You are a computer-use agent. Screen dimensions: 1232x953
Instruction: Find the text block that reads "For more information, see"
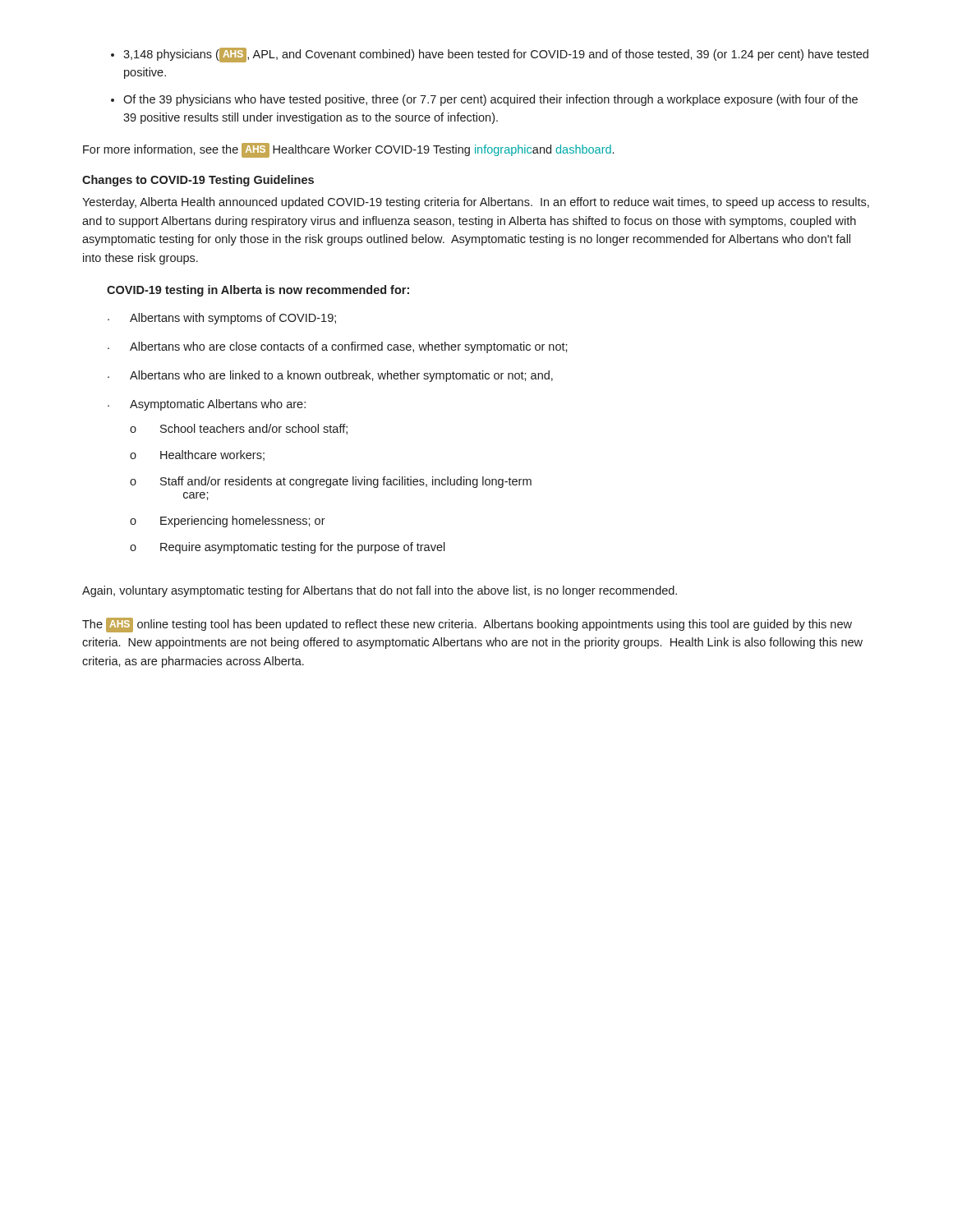(349, 150)
